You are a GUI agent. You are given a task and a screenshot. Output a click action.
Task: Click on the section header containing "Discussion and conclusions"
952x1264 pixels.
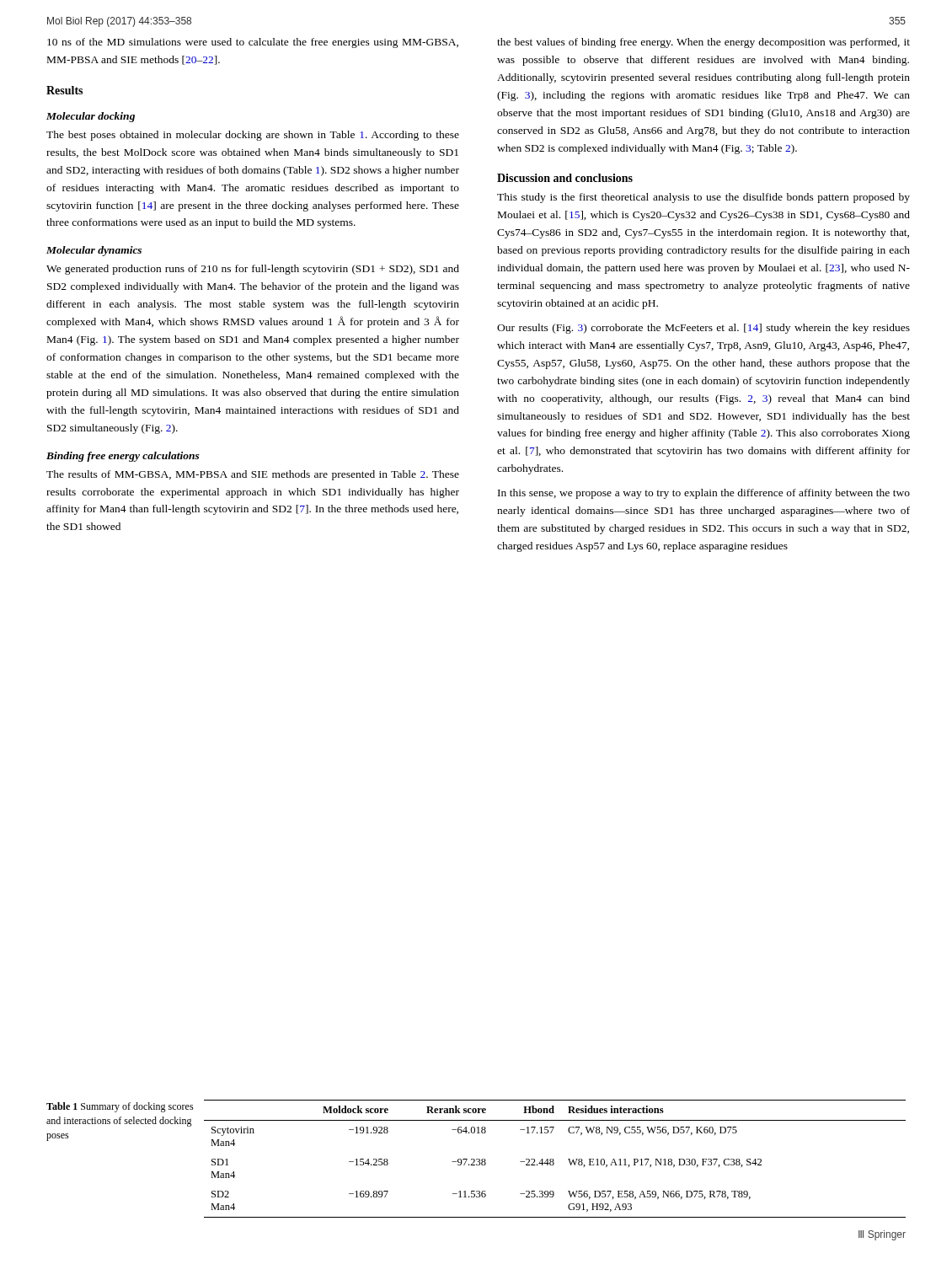565,179
